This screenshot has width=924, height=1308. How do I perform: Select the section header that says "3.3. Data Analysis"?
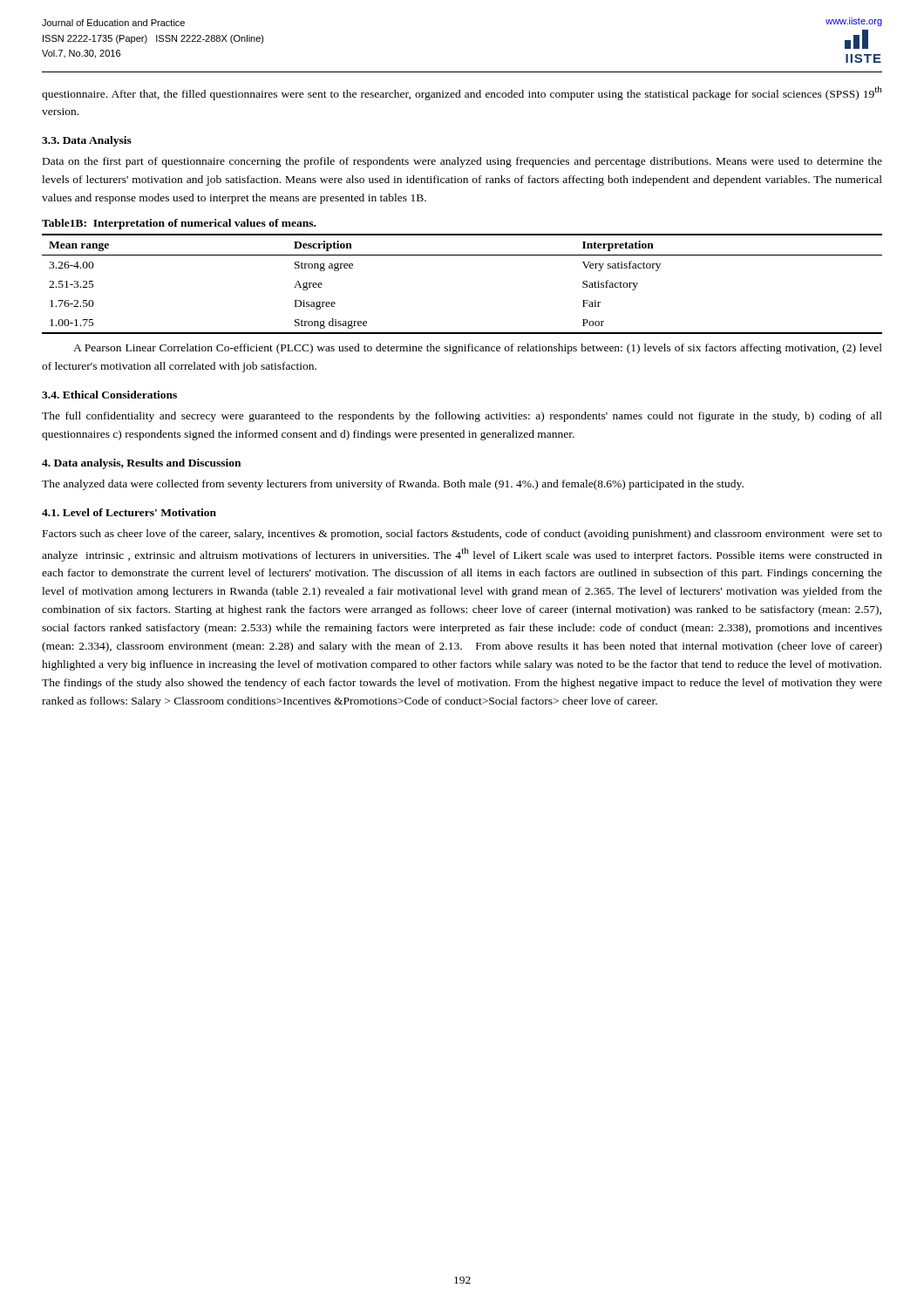click(x=87, y=140)
